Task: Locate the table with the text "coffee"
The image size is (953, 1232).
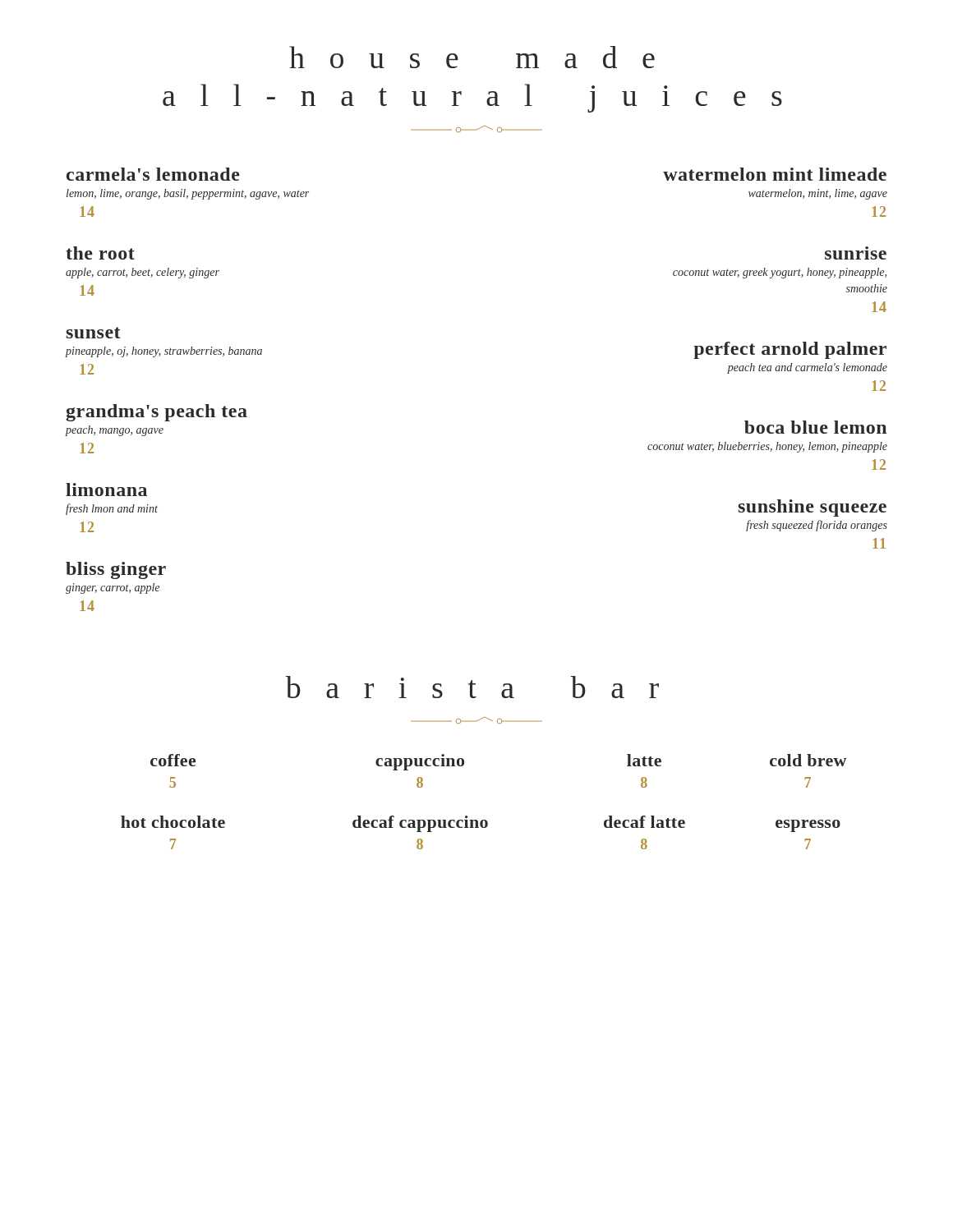Action: 476,793
